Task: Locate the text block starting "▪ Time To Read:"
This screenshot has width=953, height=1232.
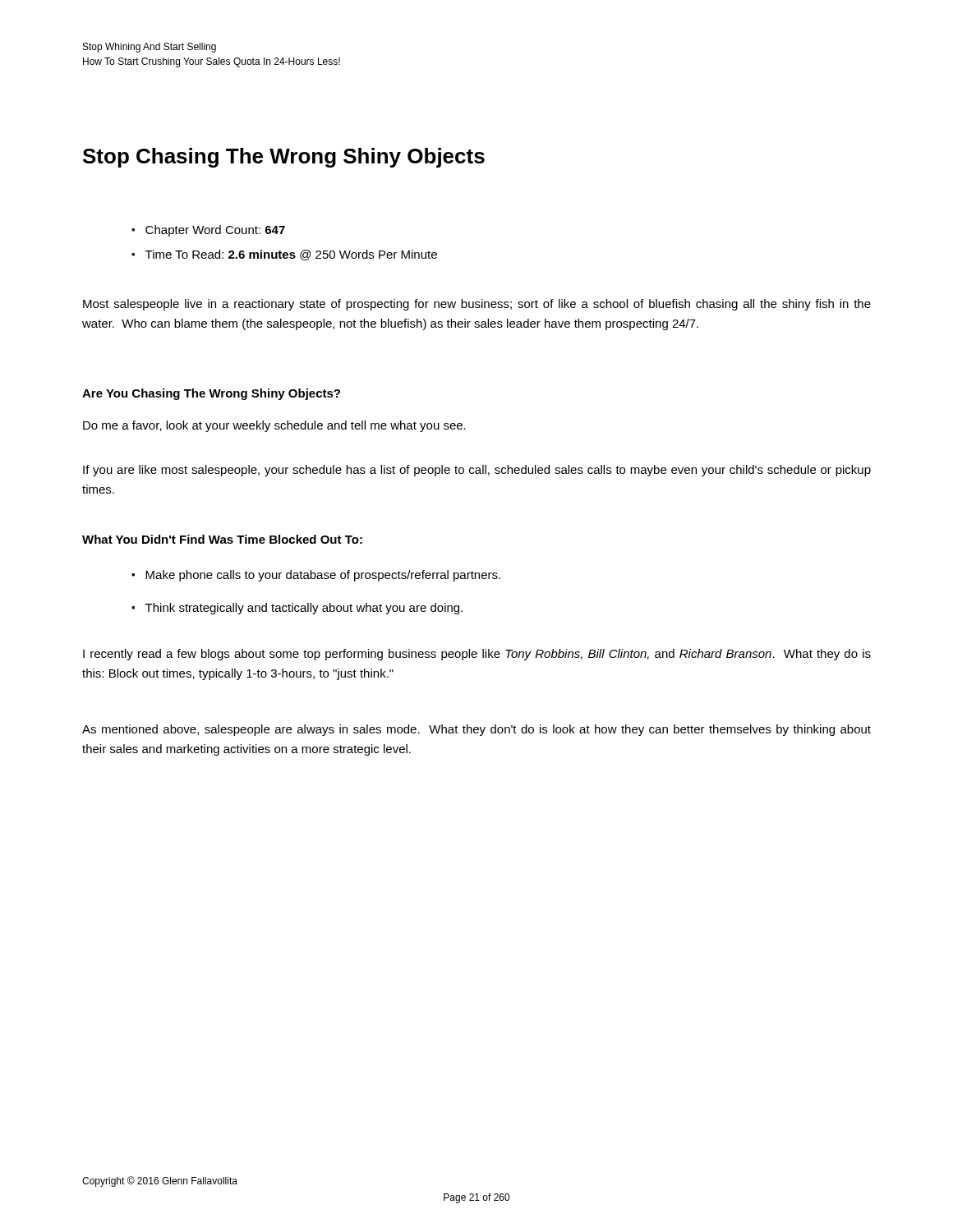Action: tap(284, 255)
